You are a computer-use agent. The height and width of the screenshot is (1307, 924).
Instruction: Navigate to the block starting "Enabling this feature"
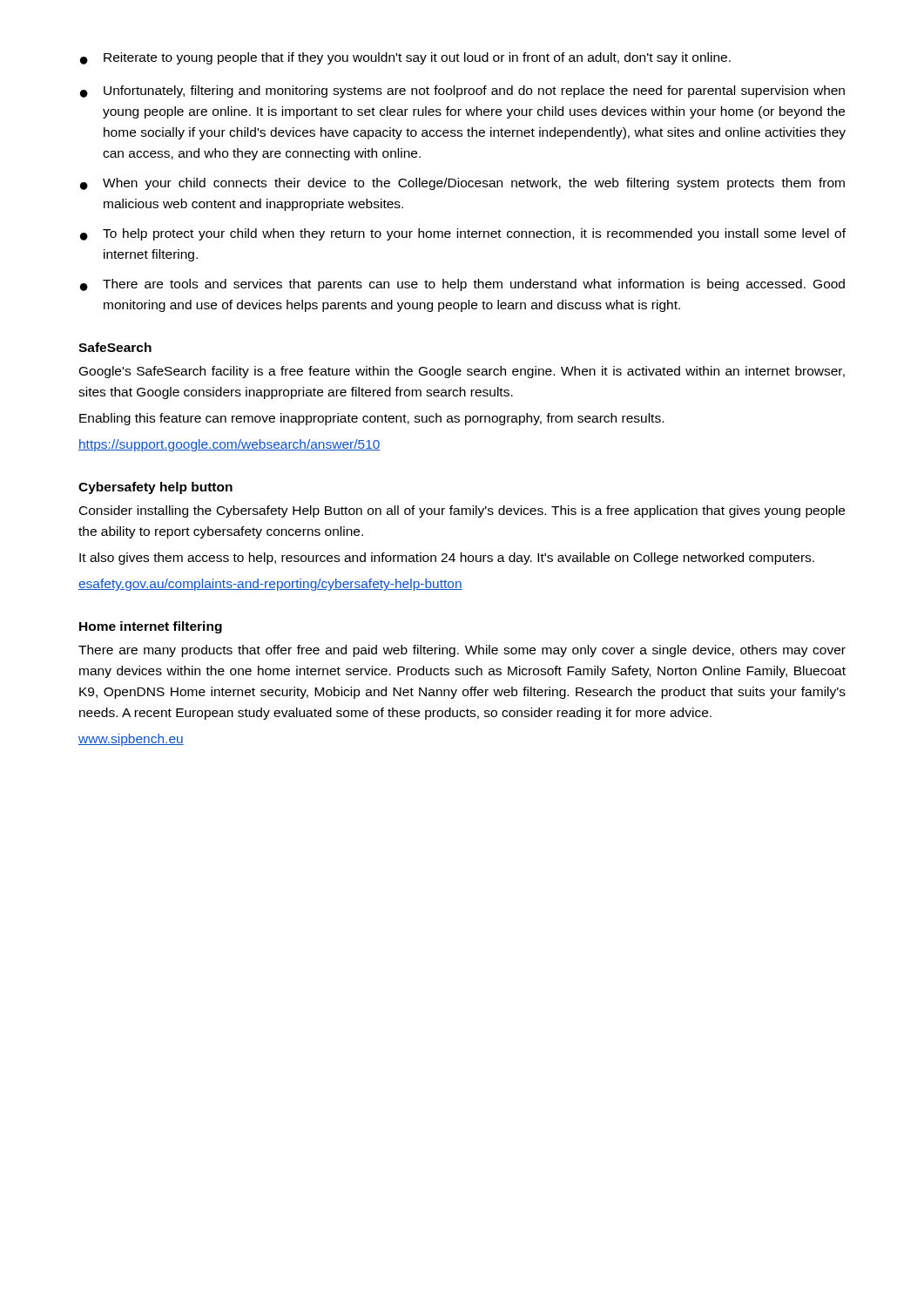tap(372, 418)
